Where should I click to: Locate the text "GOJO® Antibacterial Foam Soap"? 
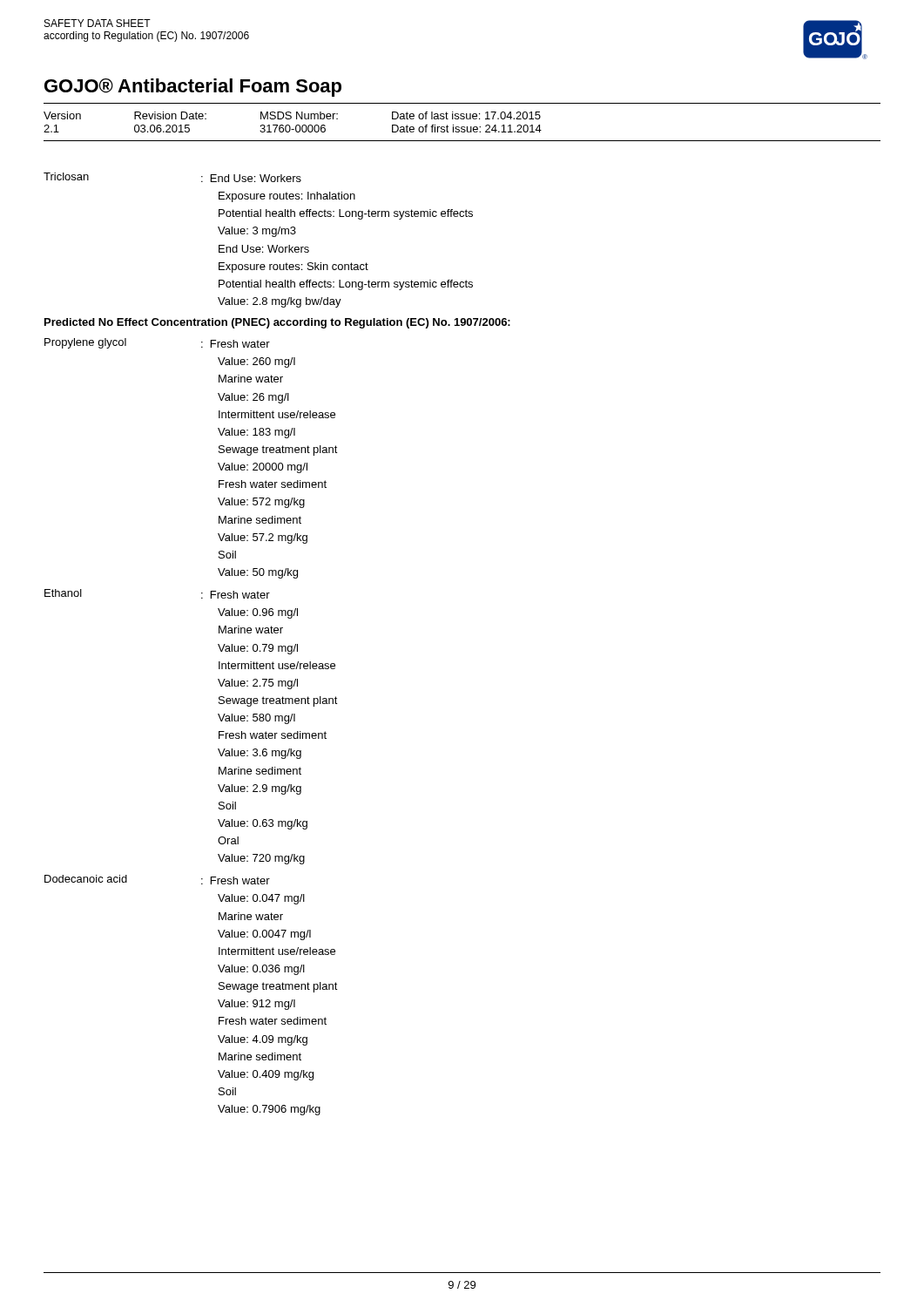[x=193, y=86]
